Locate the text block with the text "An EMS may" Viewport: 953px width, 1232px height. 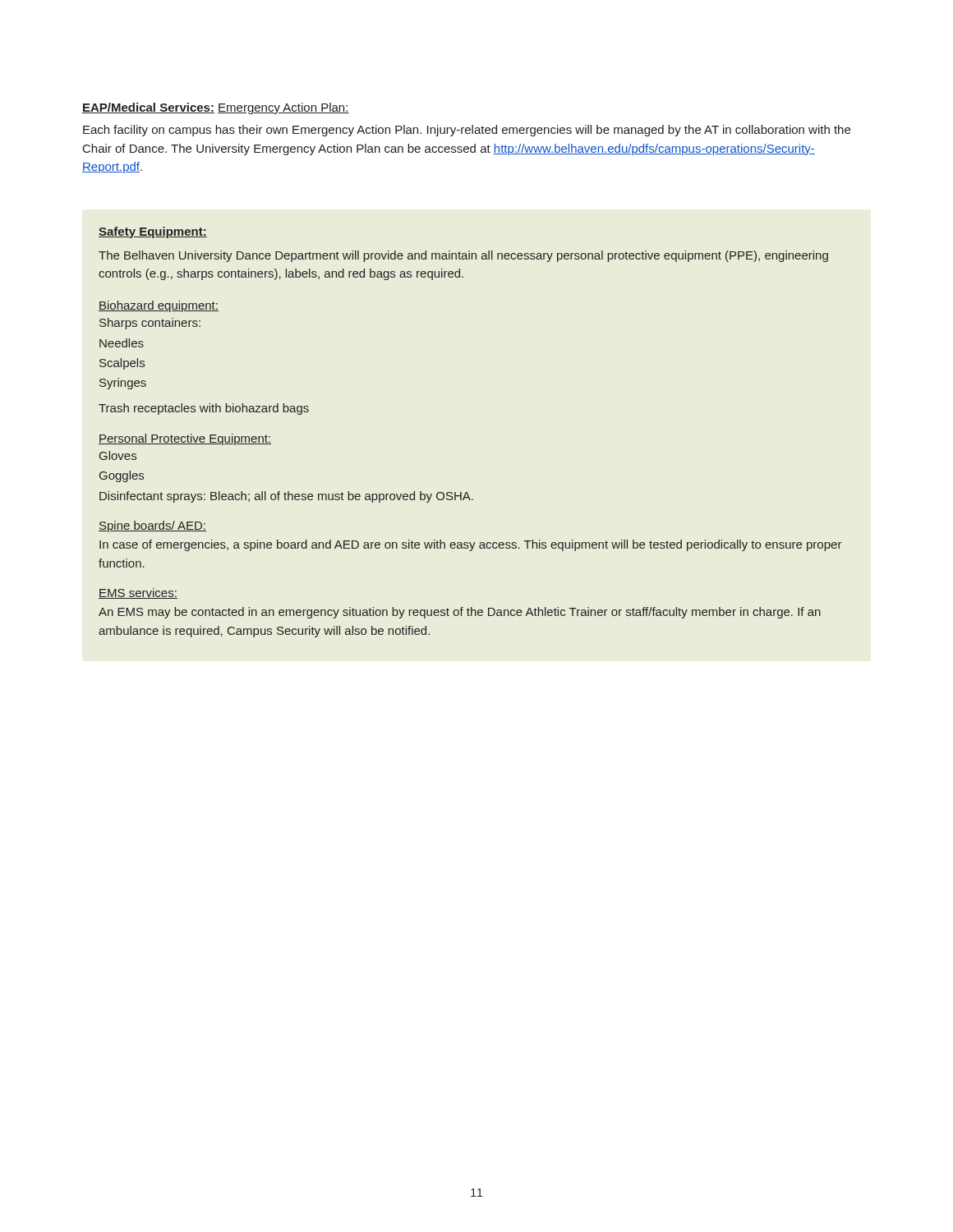(476, 621)
